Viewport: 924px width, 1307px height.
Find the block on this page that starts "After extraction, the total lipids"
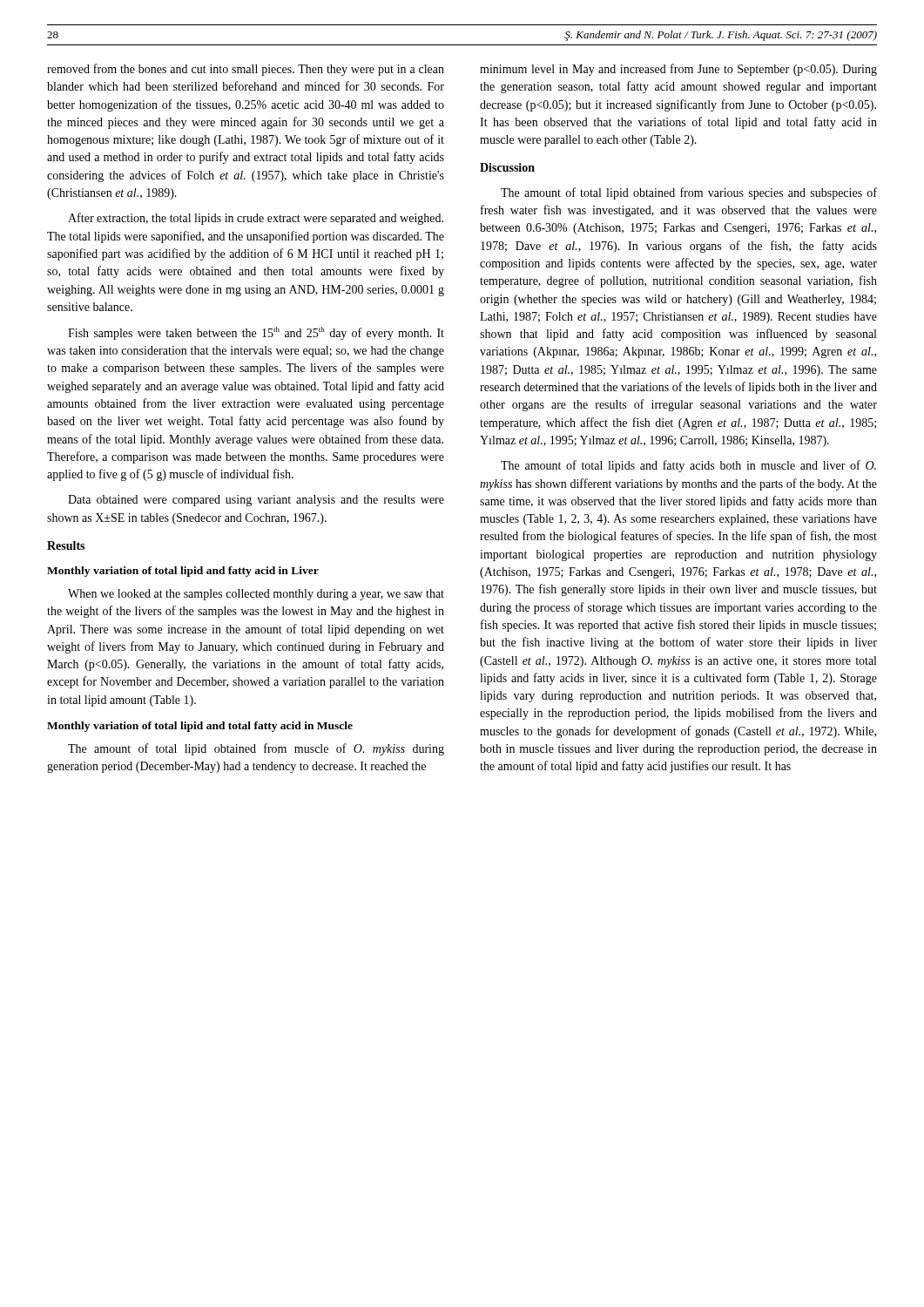tap(246, 263)
